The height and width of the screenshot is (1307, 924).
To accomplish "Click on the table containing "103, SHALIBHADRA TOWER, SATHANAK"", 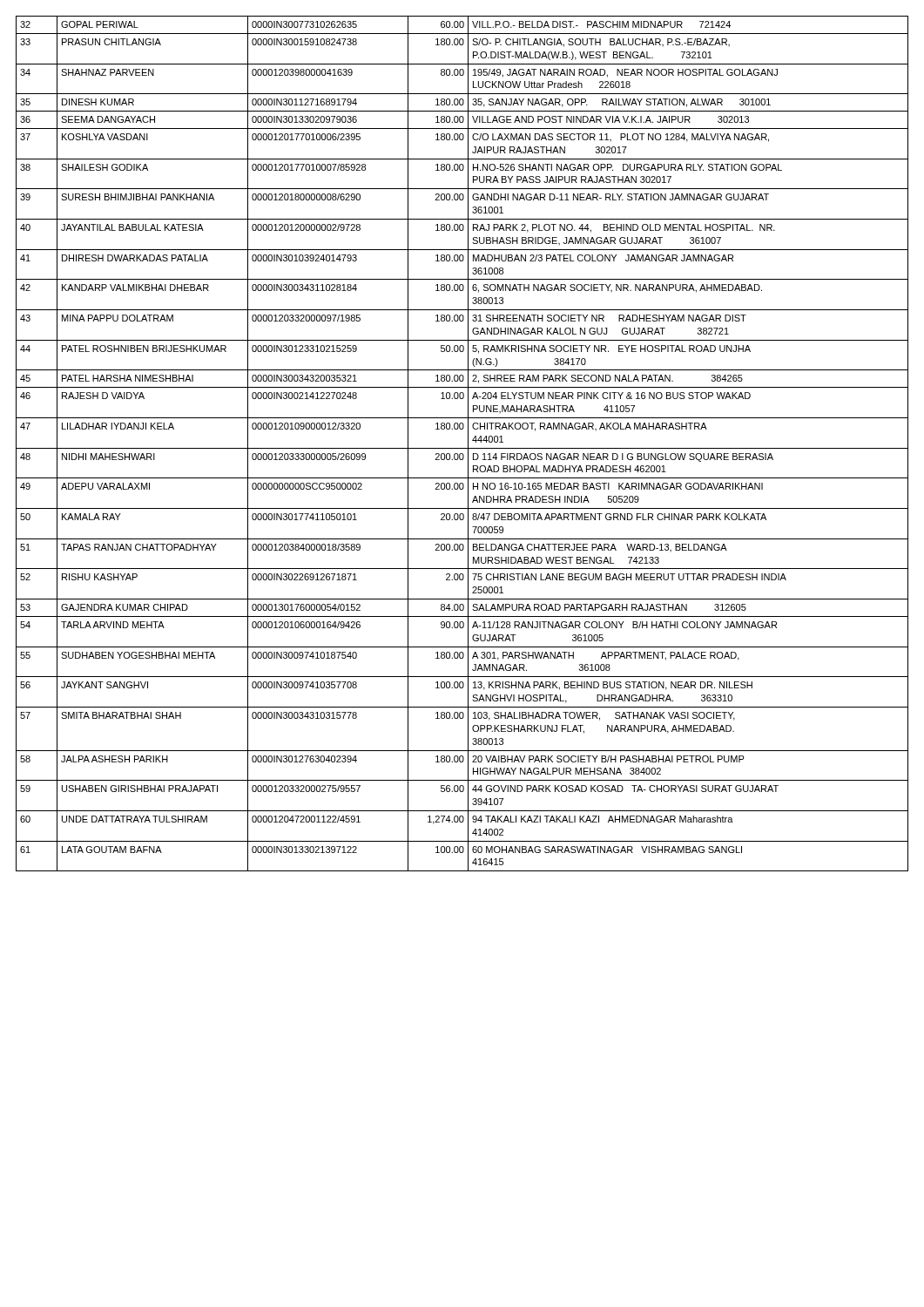I will point(462,444).
